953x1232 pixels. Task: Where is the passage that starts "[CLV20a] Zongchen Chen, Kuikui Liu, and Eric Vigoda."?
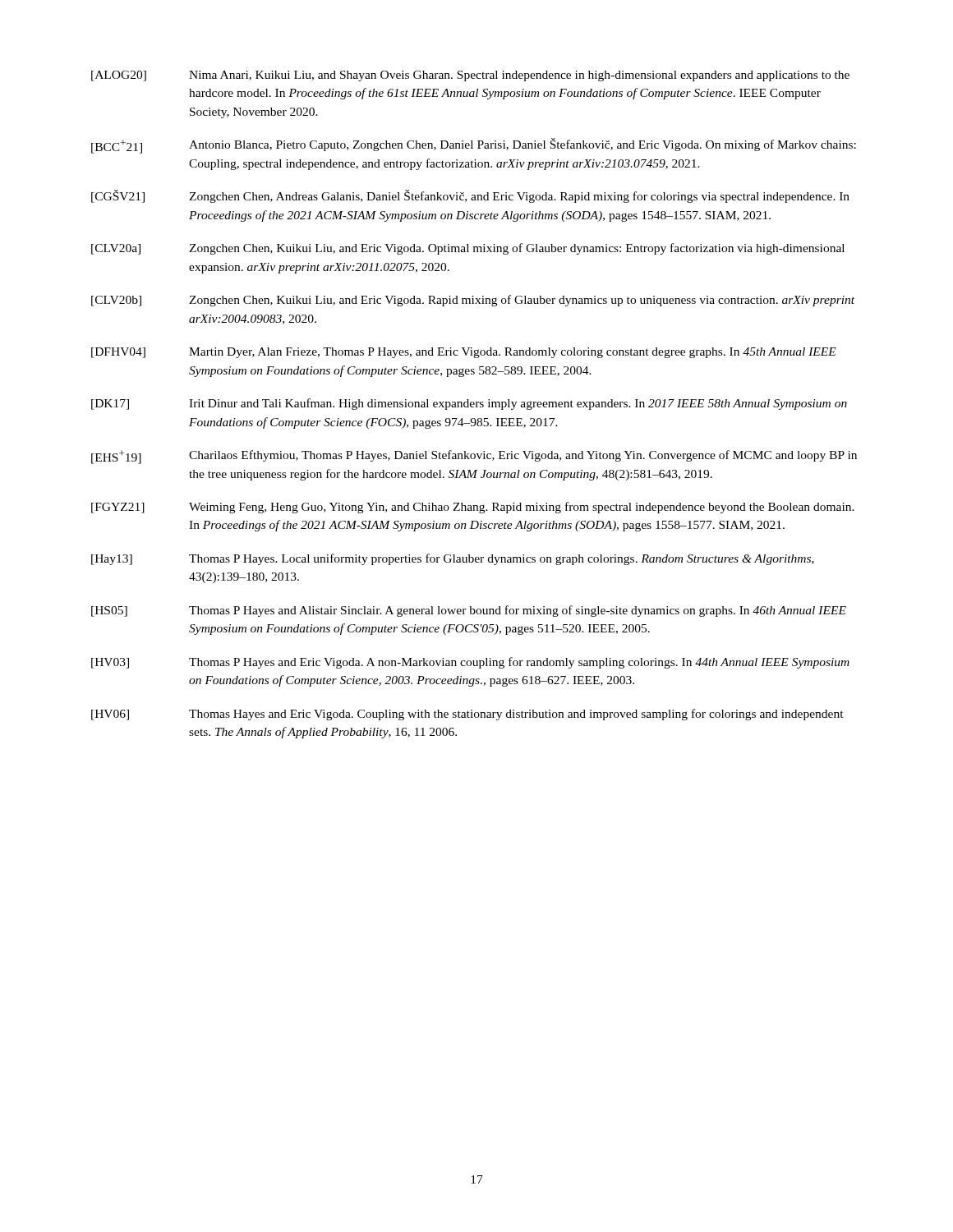pyautogui.click(x=476, y=258)
